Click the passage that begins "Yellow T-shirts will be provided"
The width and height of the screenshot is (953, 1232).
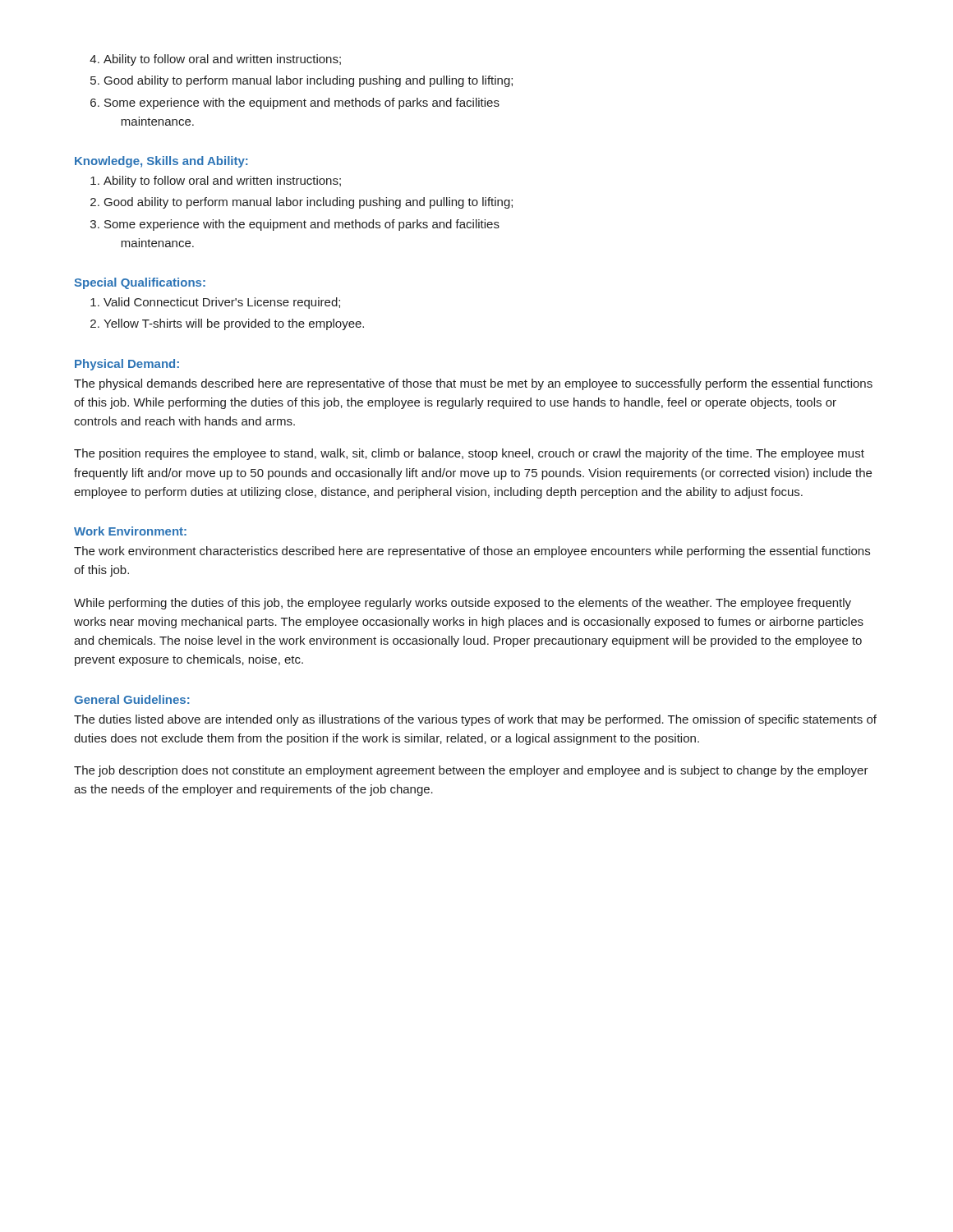pyautogui.click(x=227, y=324)
